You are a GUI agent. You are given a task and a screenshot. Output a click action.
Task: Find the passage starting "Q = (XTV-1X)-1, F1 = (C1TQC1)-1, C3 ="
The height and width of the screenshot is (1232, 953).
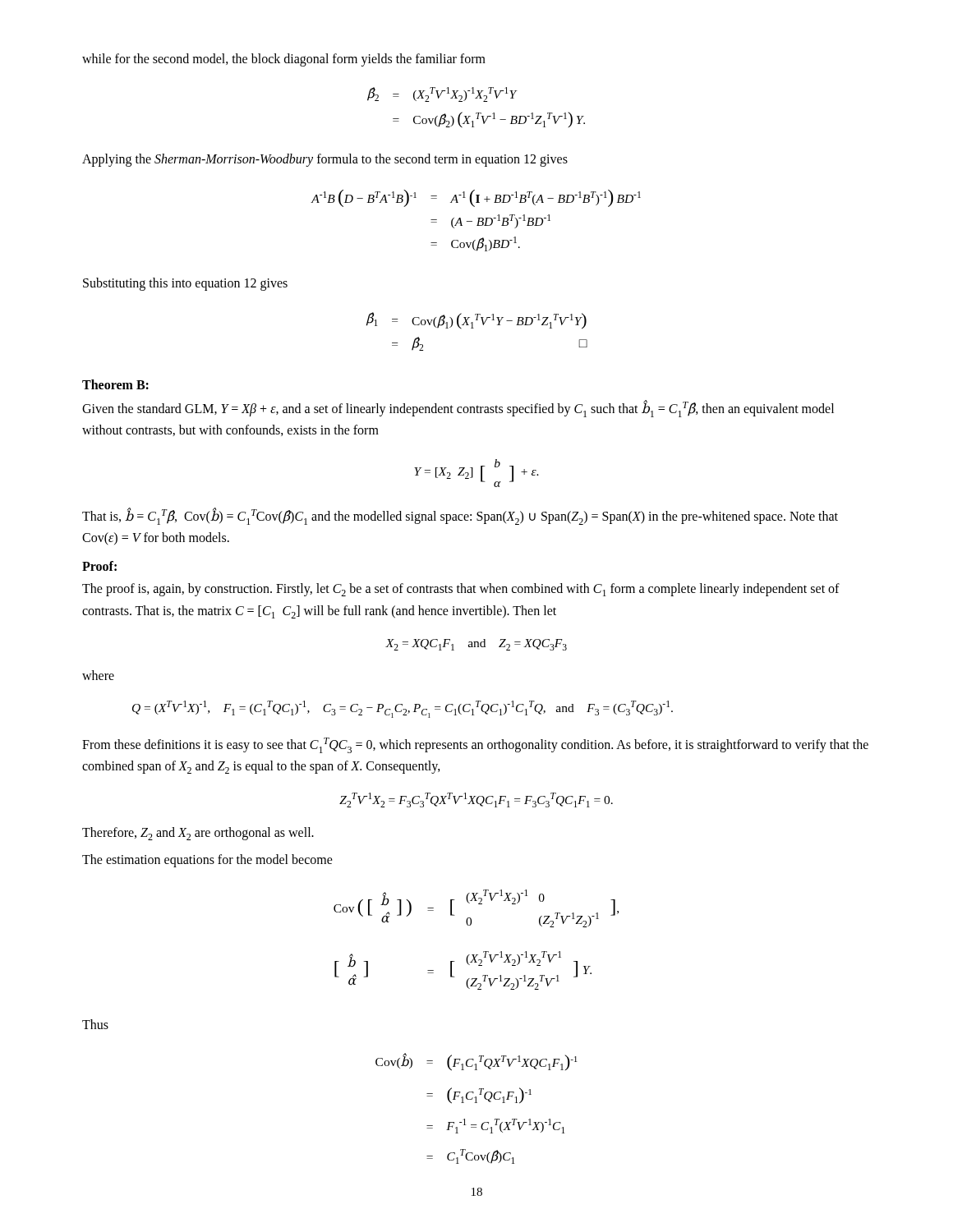click(x=402, y=709)
